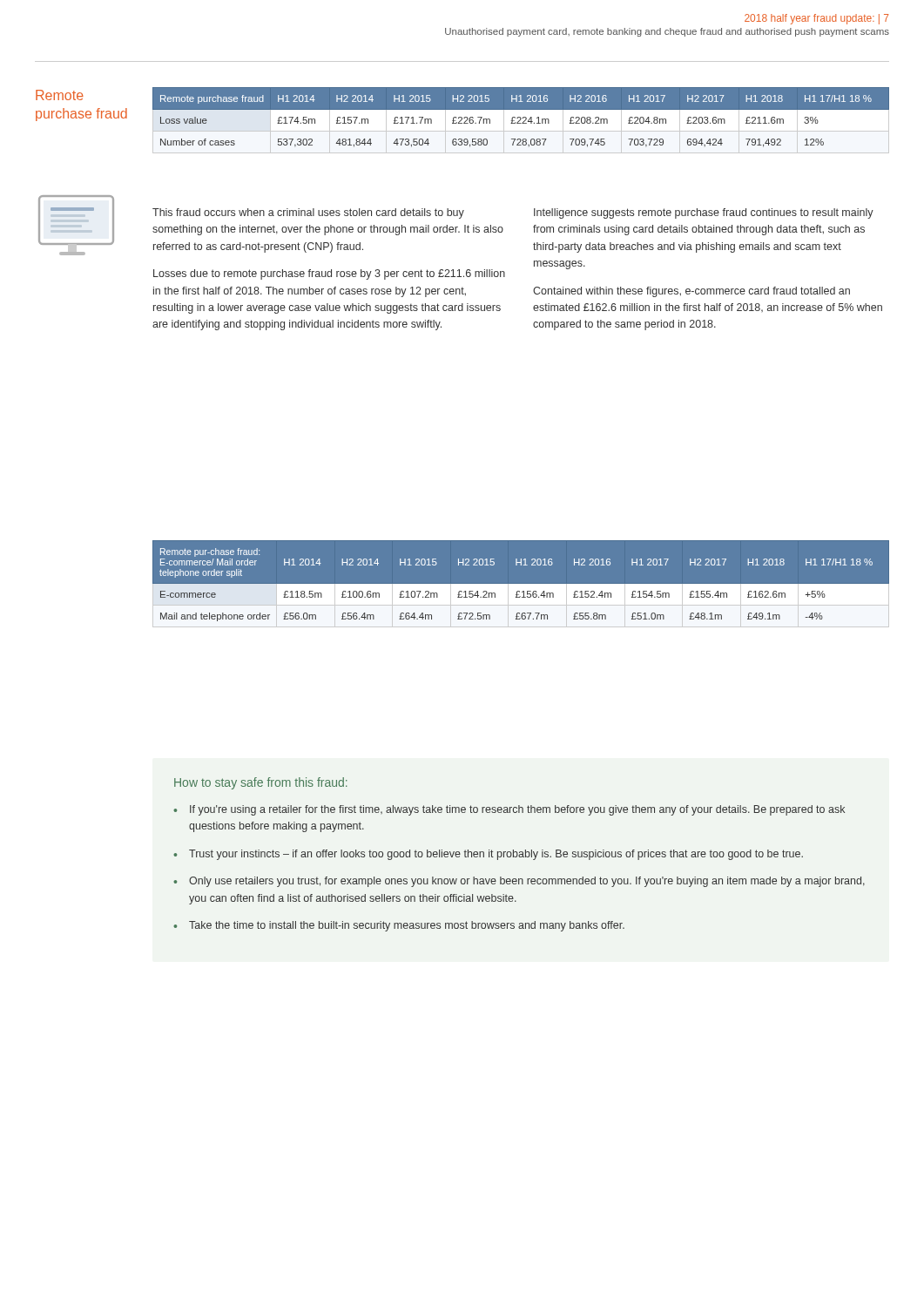Image resolution: width=924 pixels, height=1307 pixels.
Task: Locate the text starting "Intelligence suggests remote purchase fraud continues to result"
Action: point(704,213)
